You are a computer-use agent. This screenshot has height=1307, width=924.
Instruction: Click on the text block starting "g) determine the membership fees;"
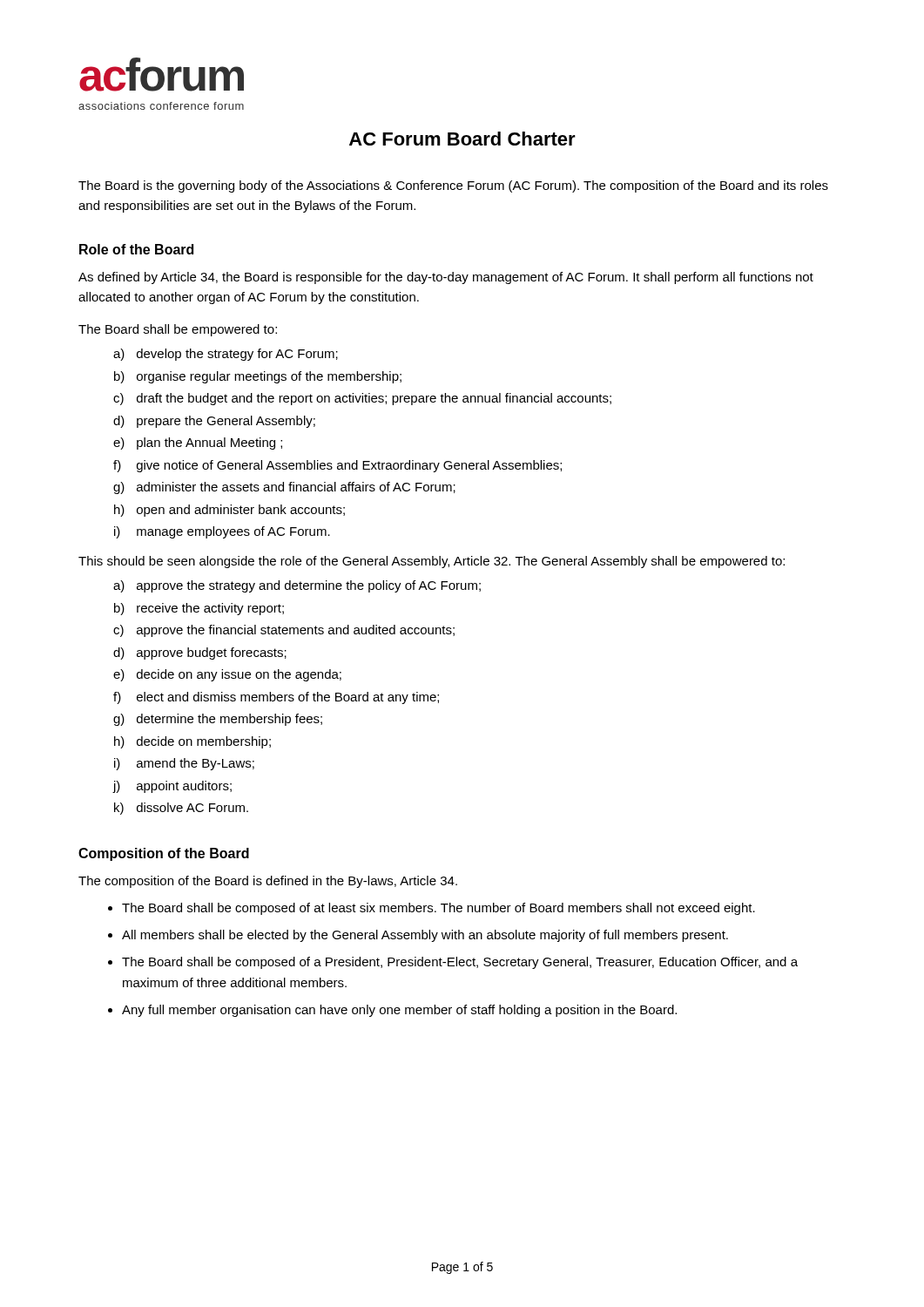tap(218, 719)
